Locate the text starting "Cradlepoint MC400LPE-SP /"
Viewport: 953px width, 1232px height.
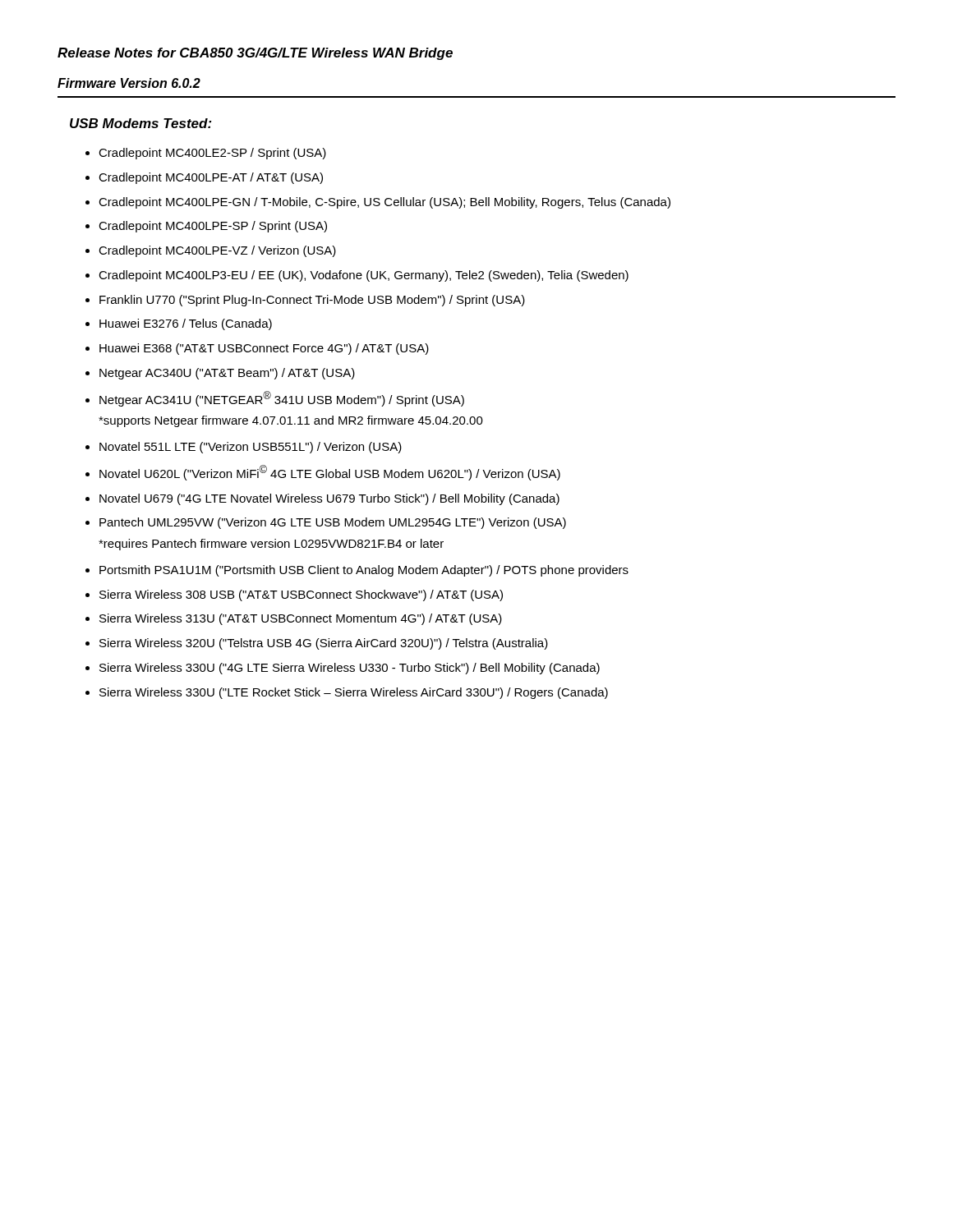click(213, 227)
